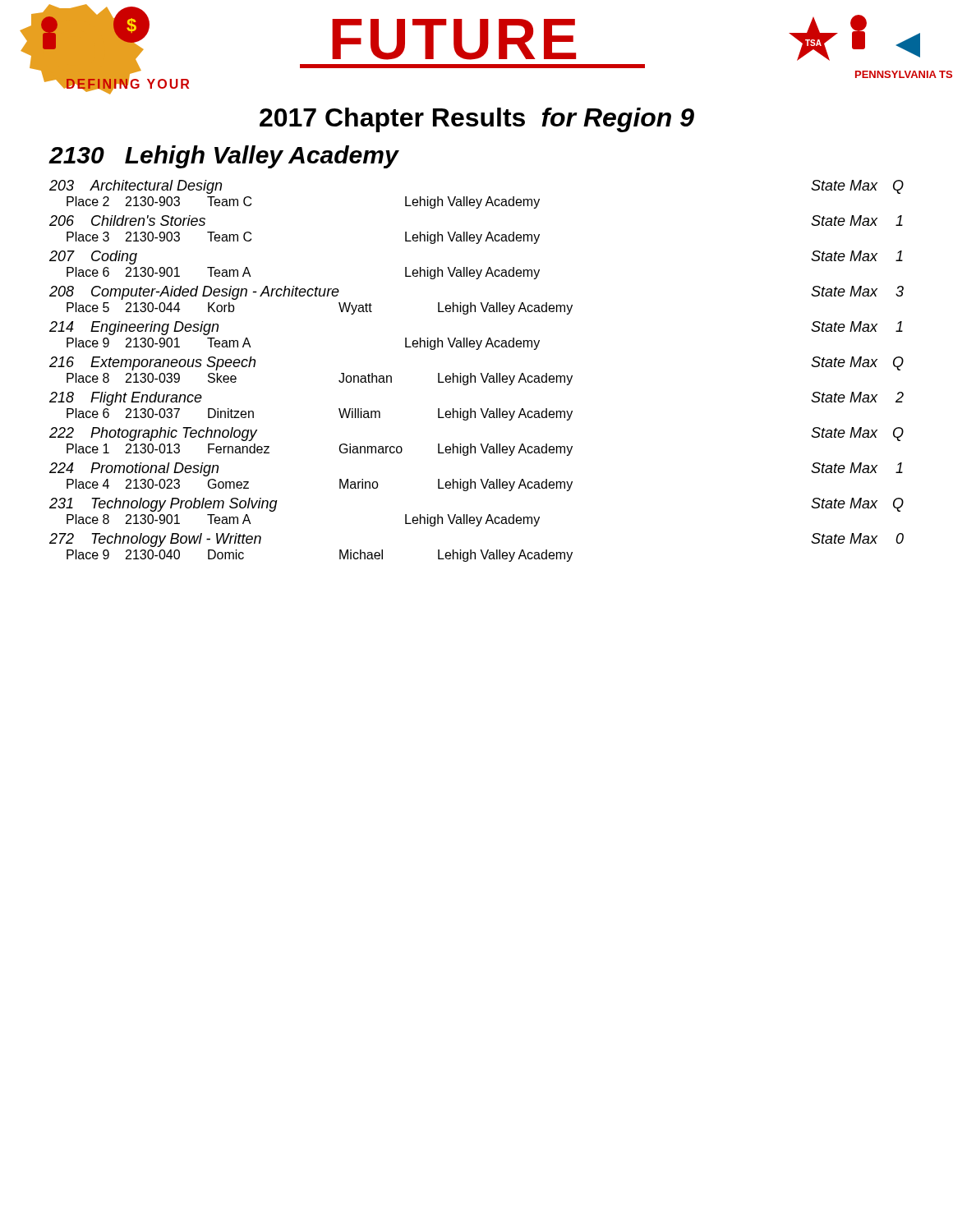Find the text block starting "216 Extemporaneous Speech State Max"

[x=476, y=370]
